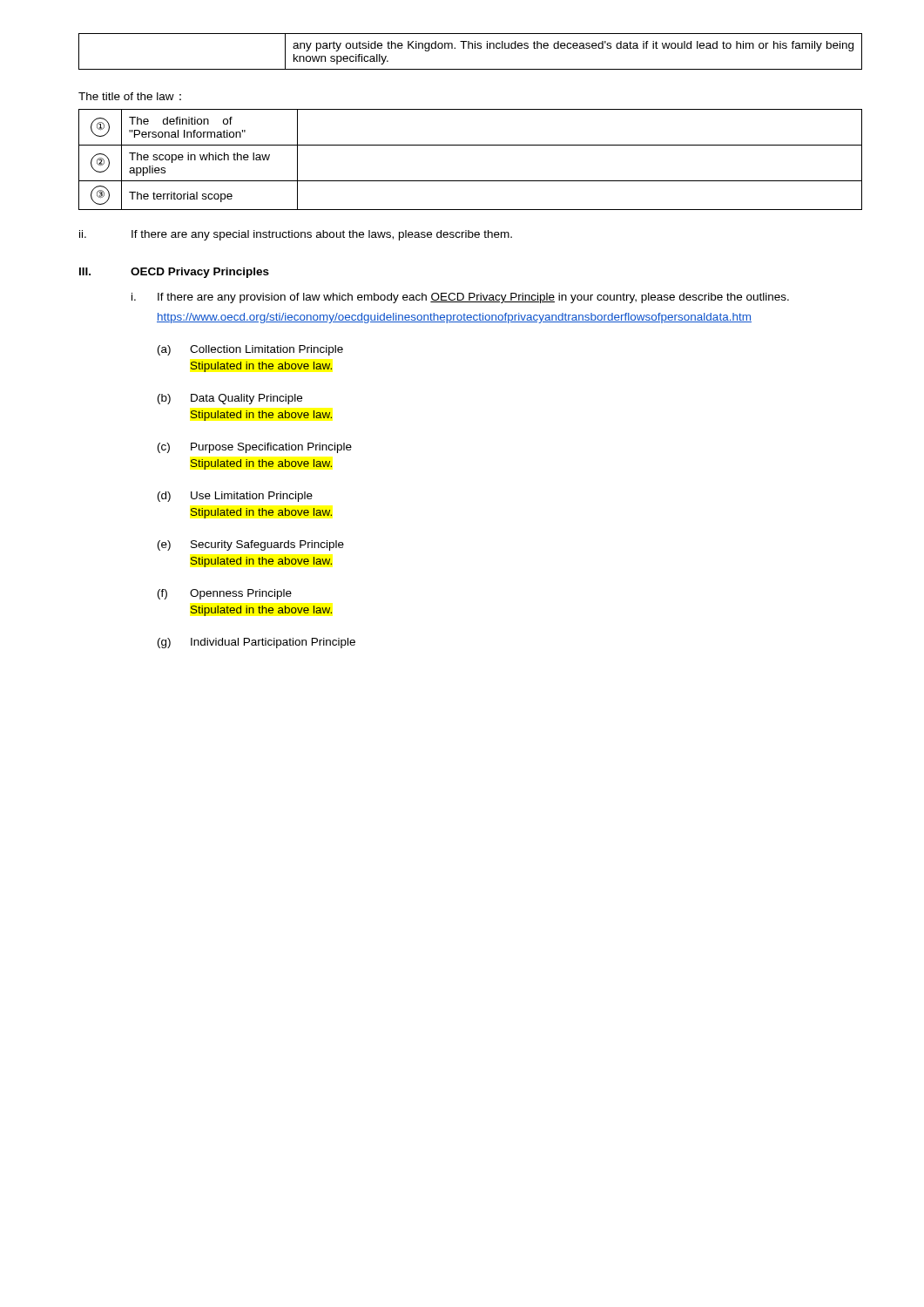
Task: Click the passage that begins "(c) Purpose Specification Principle Stipulated"
Action: 255,448
